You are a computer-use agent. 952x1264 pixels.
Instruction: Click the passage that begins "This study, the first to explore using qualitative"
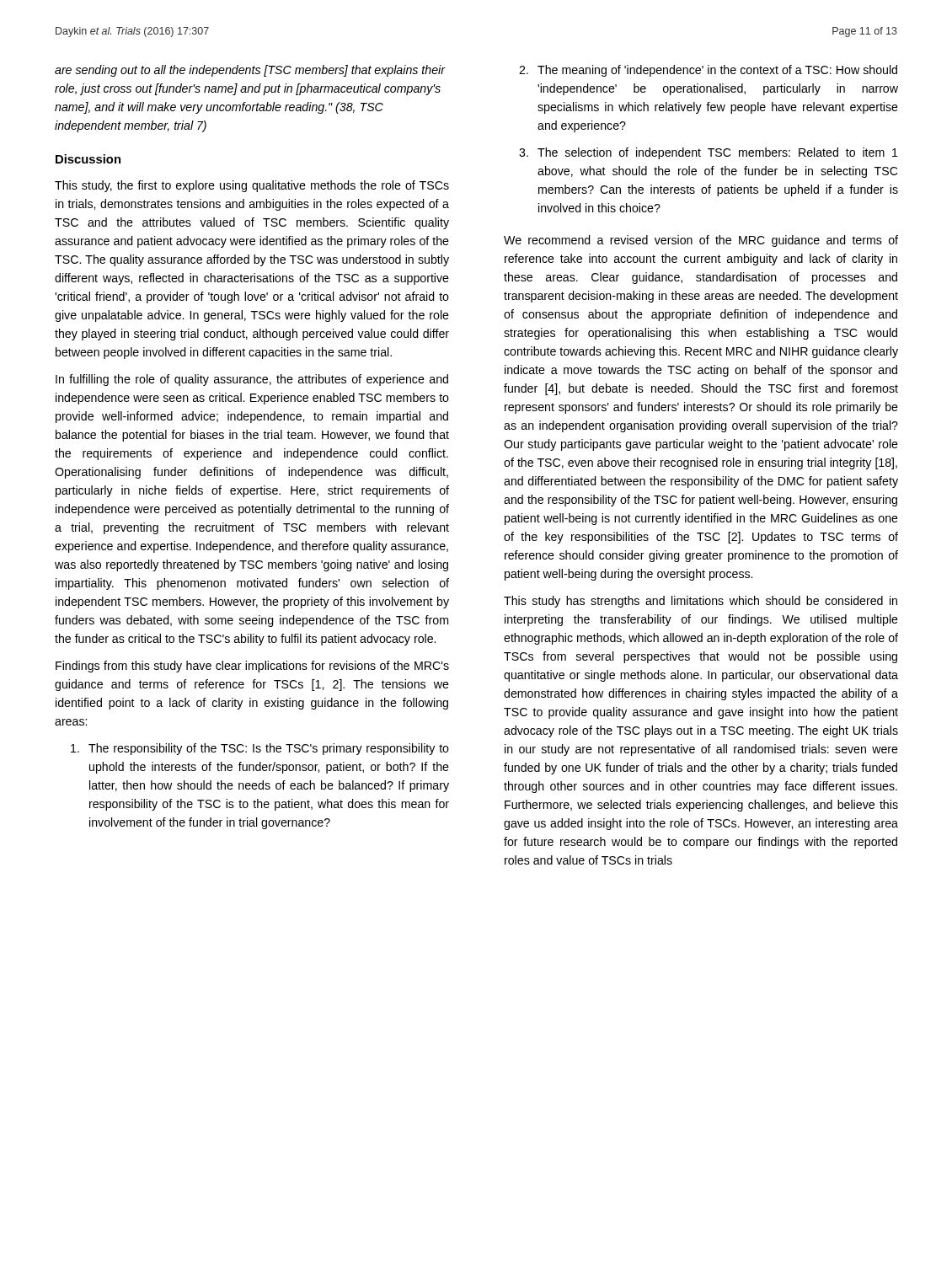coord(252,269)
